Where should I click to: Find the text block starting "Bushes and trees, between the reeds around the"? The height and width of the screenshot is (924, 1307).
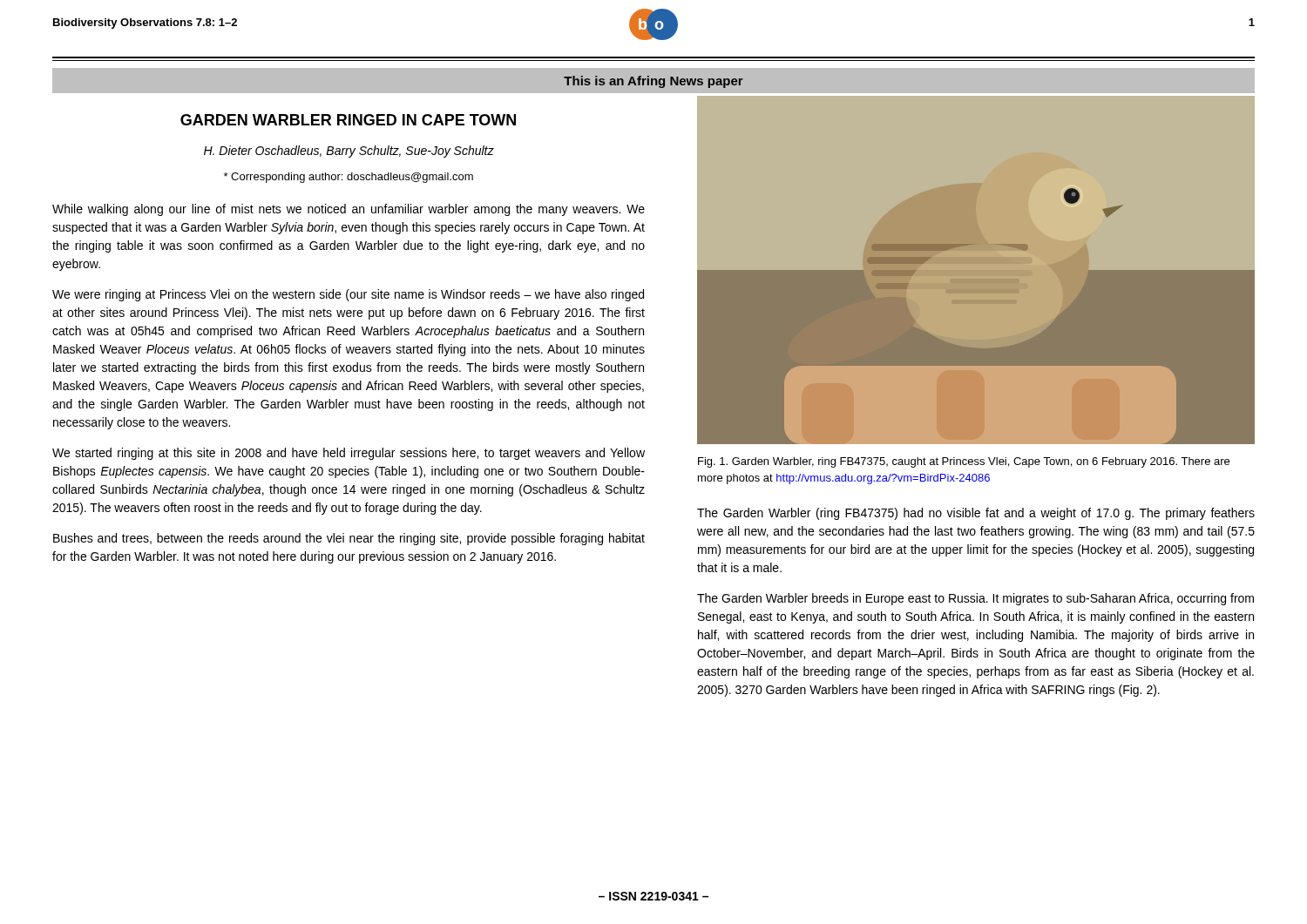pyautogui.click(x=349, y=547)
